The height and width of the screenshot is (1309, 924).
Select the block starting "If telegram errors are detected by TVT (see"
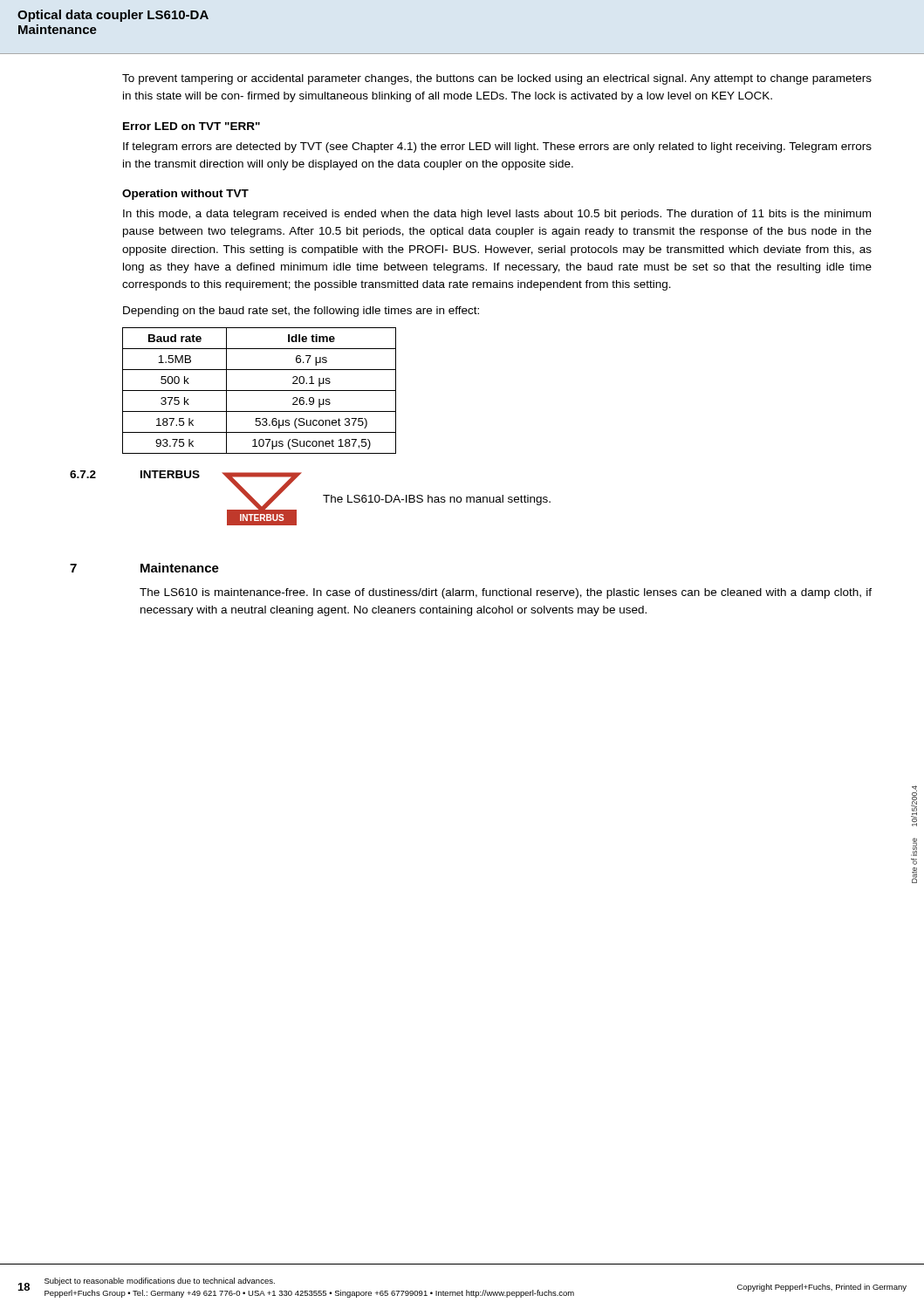[x=497, y=155]
